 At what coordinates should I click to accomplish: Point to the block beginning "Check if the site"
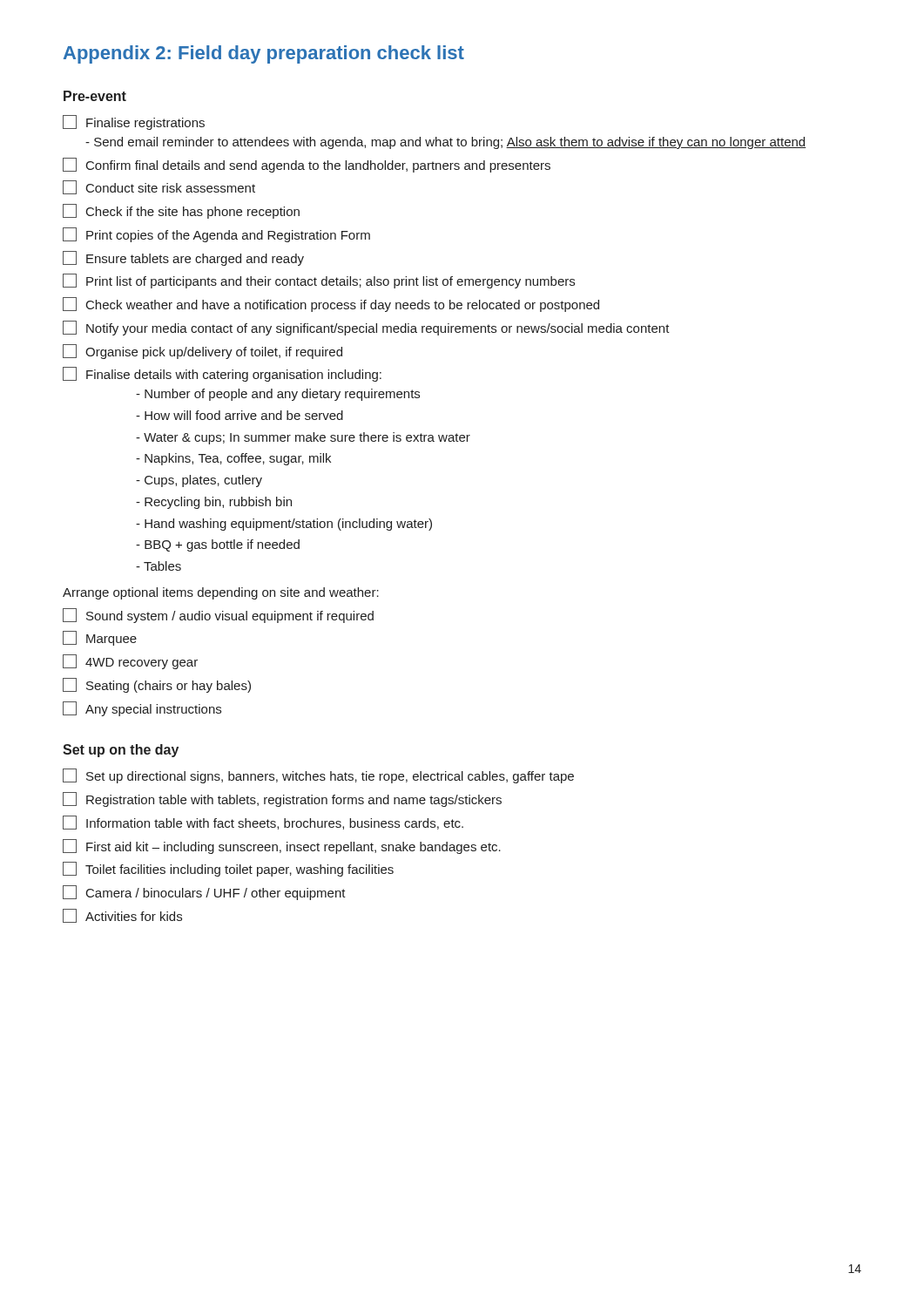pyautogui.click(x=181, y=211)
